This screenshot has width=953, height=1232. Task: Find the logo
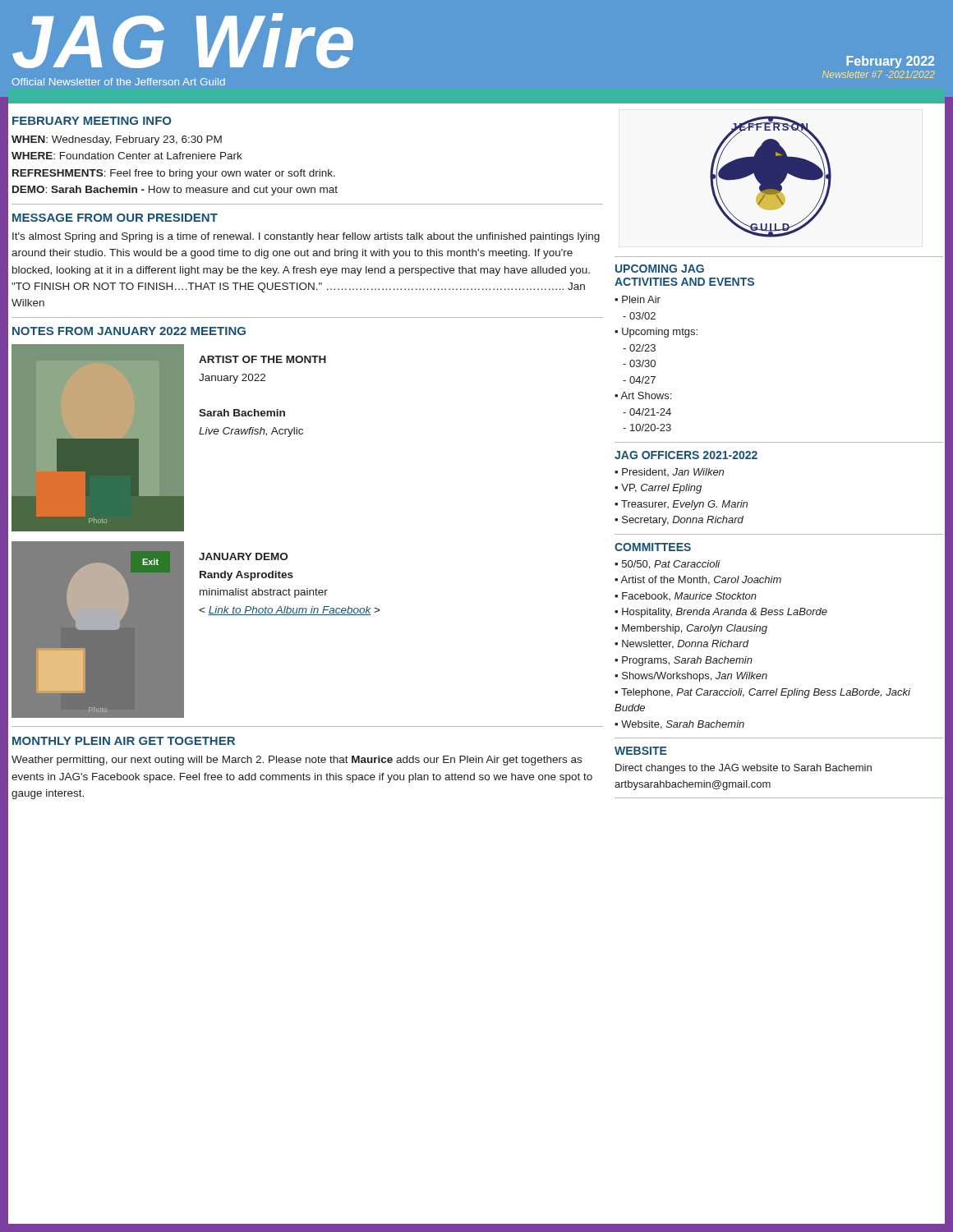tap(771, 178)
